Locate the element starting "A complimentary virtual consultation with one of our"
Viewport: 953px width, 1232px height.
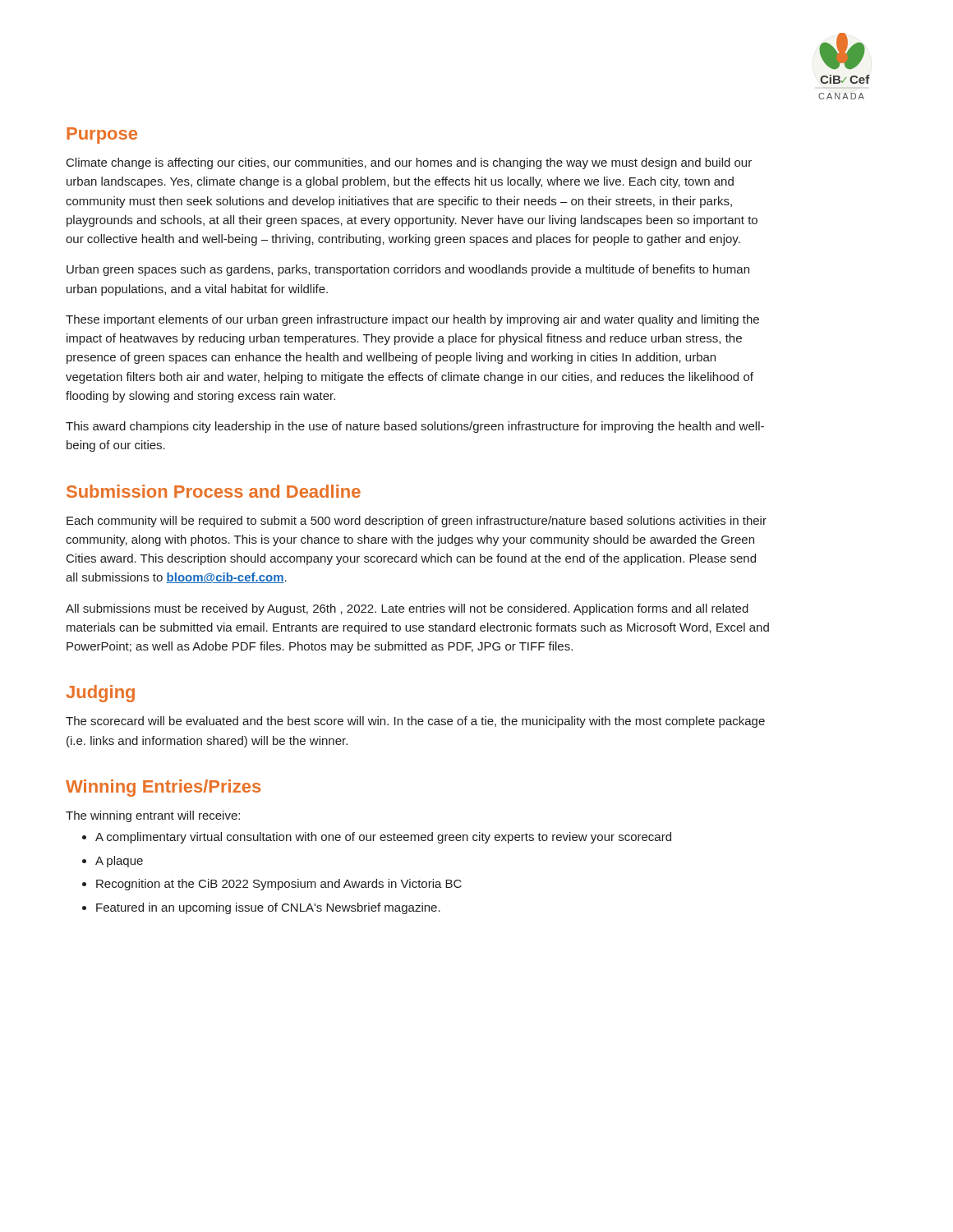tap(384, 837)
